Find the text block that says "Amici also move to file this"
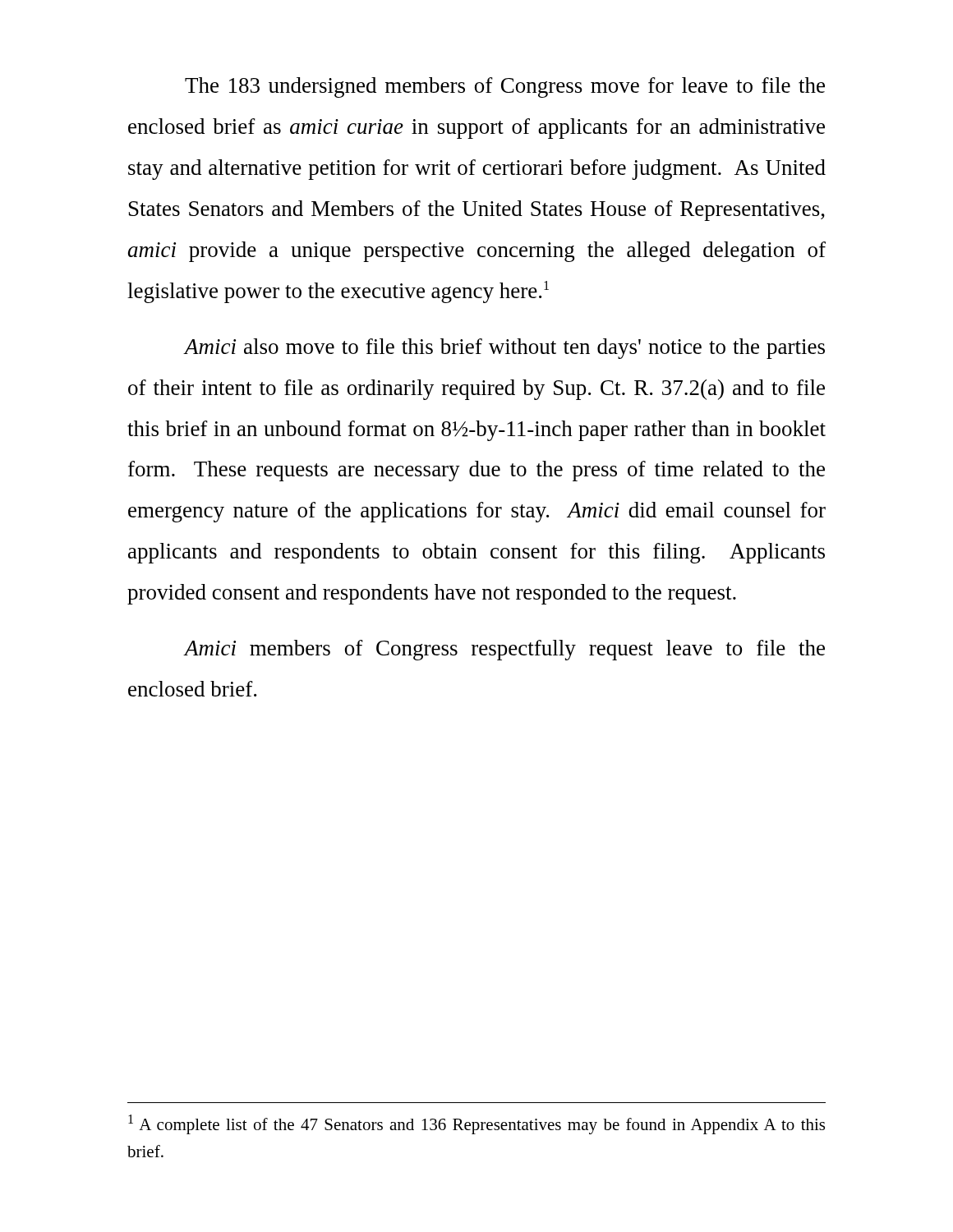Image resolution: width=953 pixels, height=1232 pixels. click(476, 470)
